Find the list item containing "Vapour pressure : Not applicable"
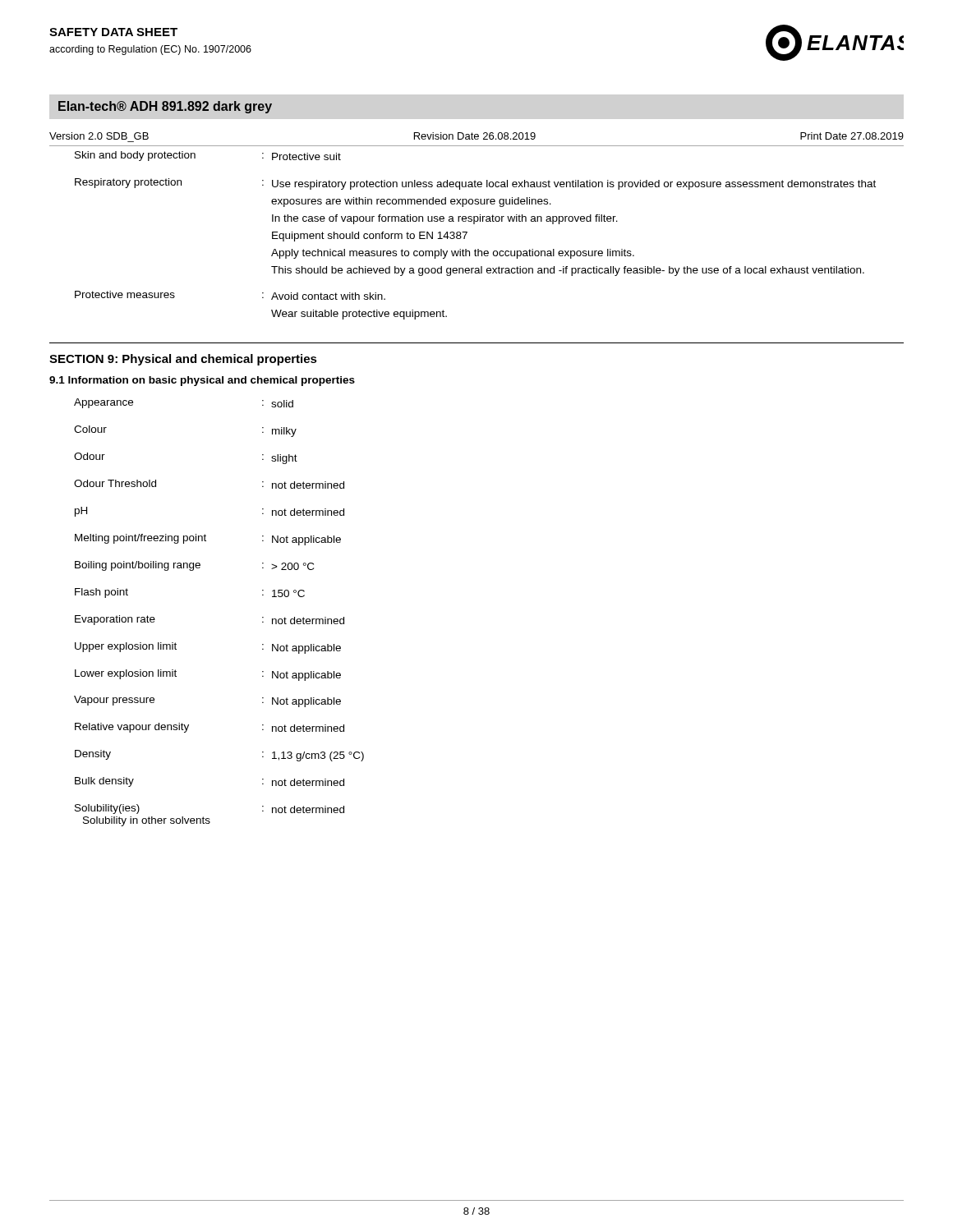 point(114,701)
